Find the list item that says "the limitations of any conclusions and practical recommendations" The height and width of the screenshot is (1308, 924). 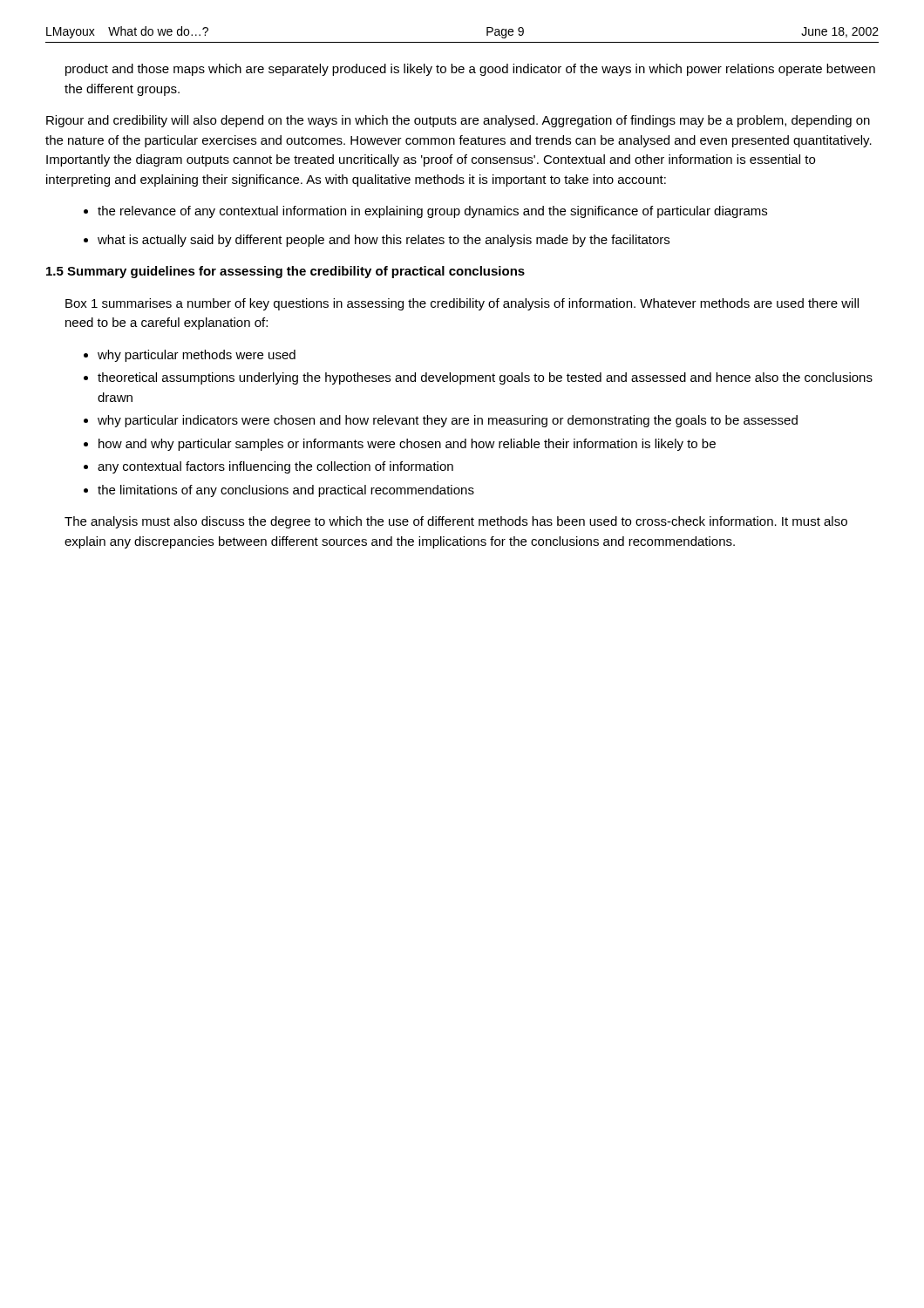pyautogui.click(x=286, y=489)
